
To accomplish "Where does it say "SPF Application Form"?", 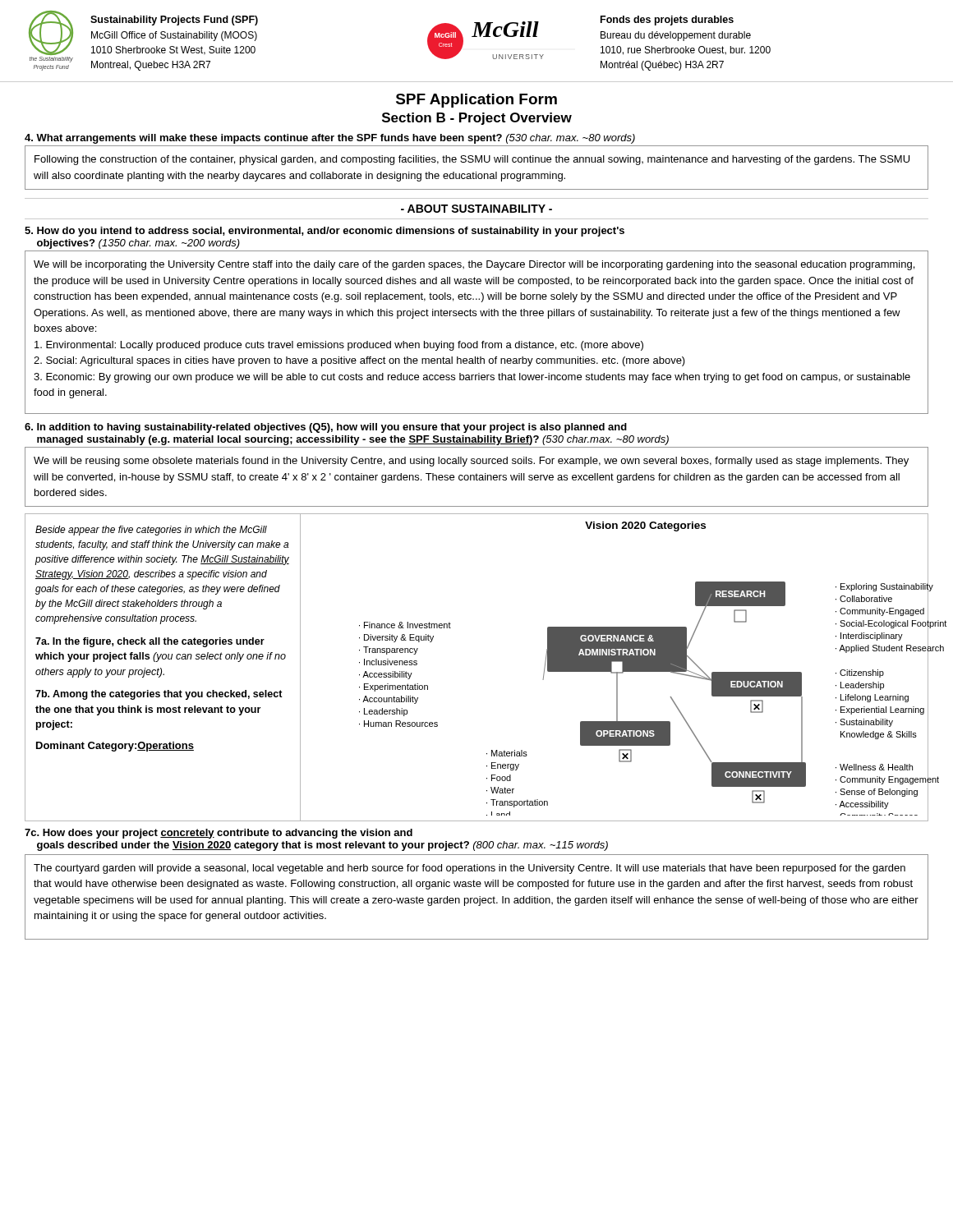I will pos(476,99).
